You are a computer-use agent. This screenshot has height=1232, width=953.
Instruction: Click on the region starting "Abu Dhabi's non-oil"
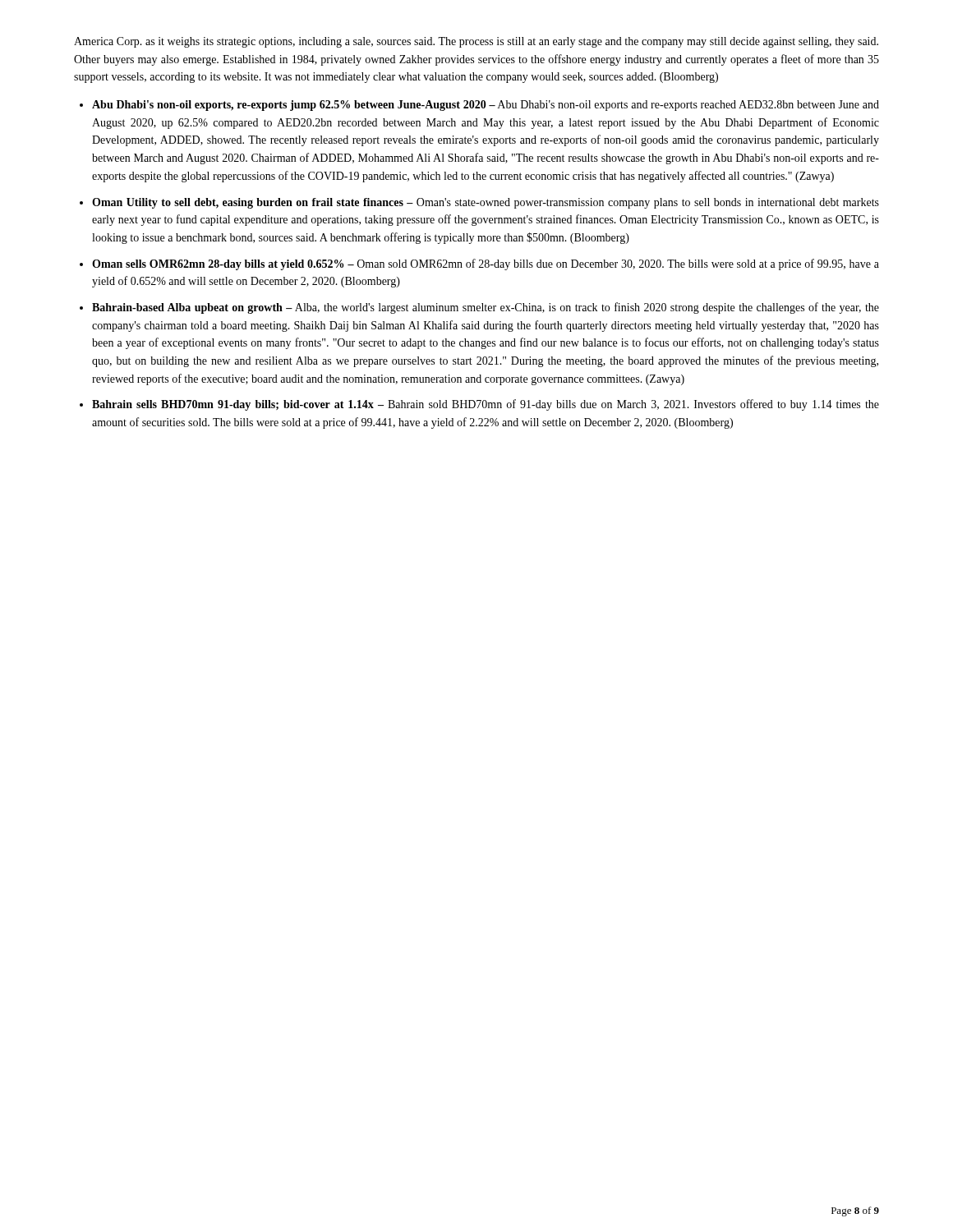(486, 140)
